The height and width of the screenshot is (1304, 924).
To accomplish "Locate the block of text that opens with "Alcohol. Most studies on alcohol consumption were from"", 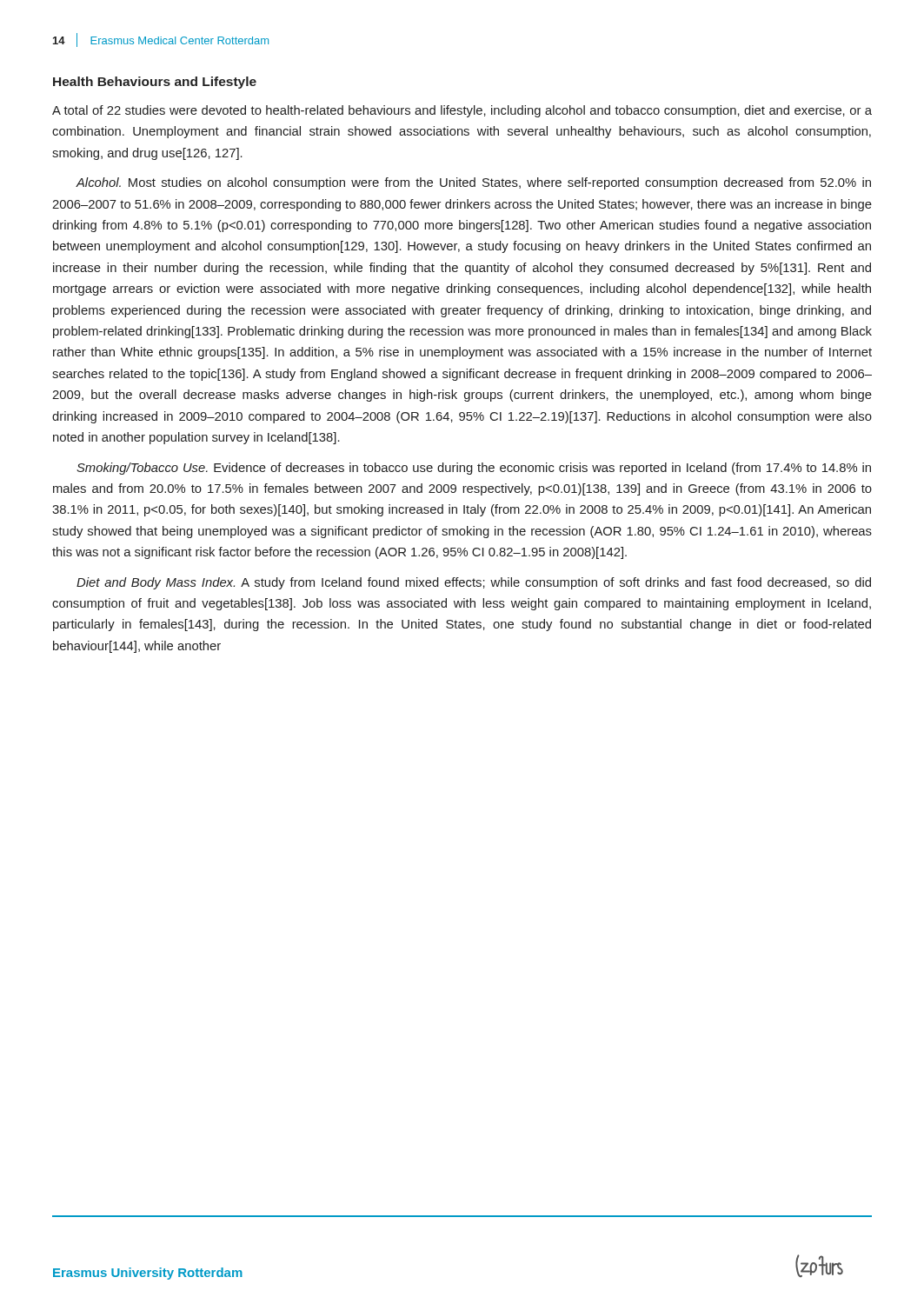I will tap(462, 310).
